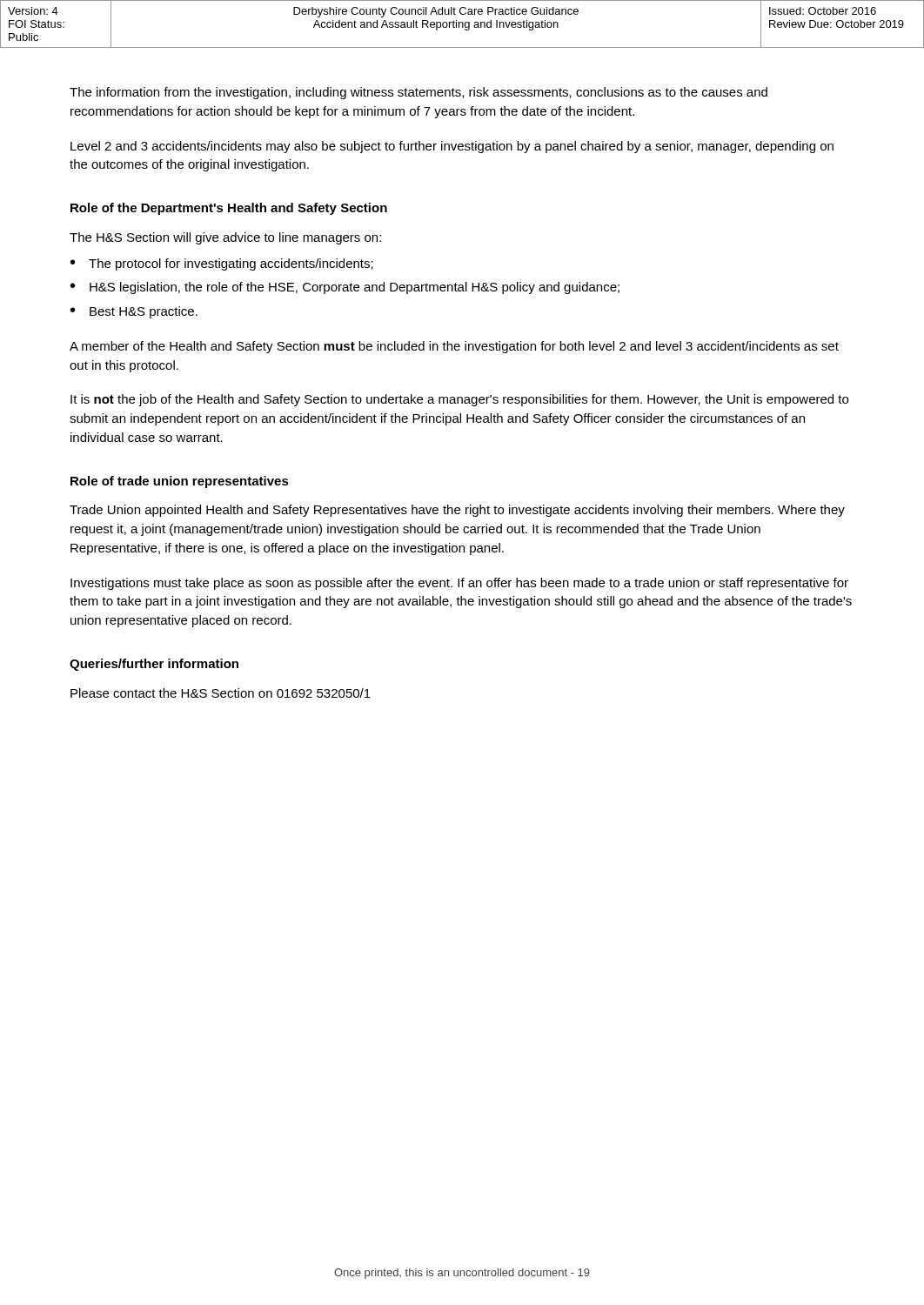Select the text block containing "The H&S Section will give advice to line"
The width and height of the screenshot is (924, 1305).
click(226, 237)
